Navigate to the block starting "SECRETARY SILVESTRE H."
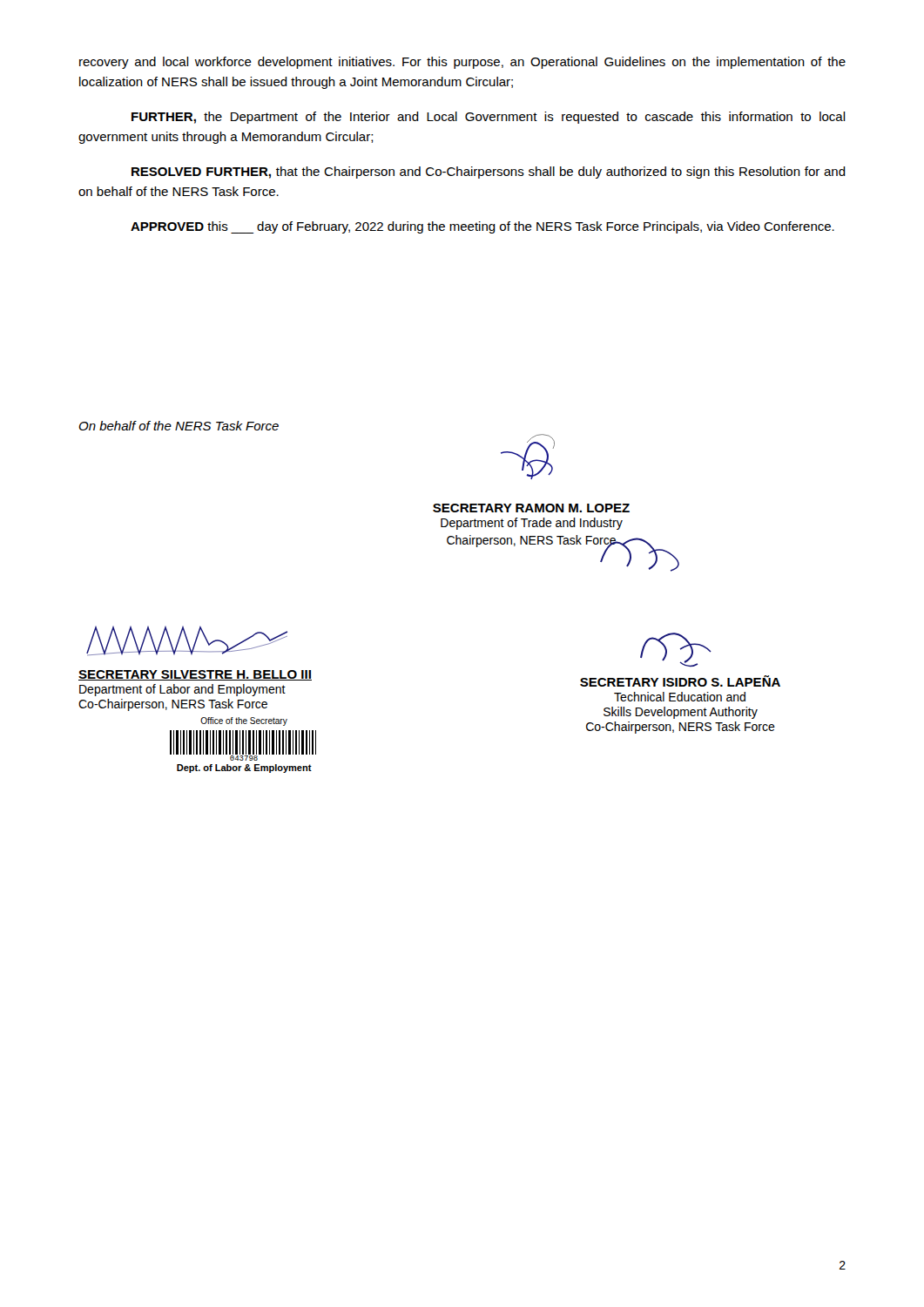The height and width of the screenshot is (1307, 924). coord(195,689)
